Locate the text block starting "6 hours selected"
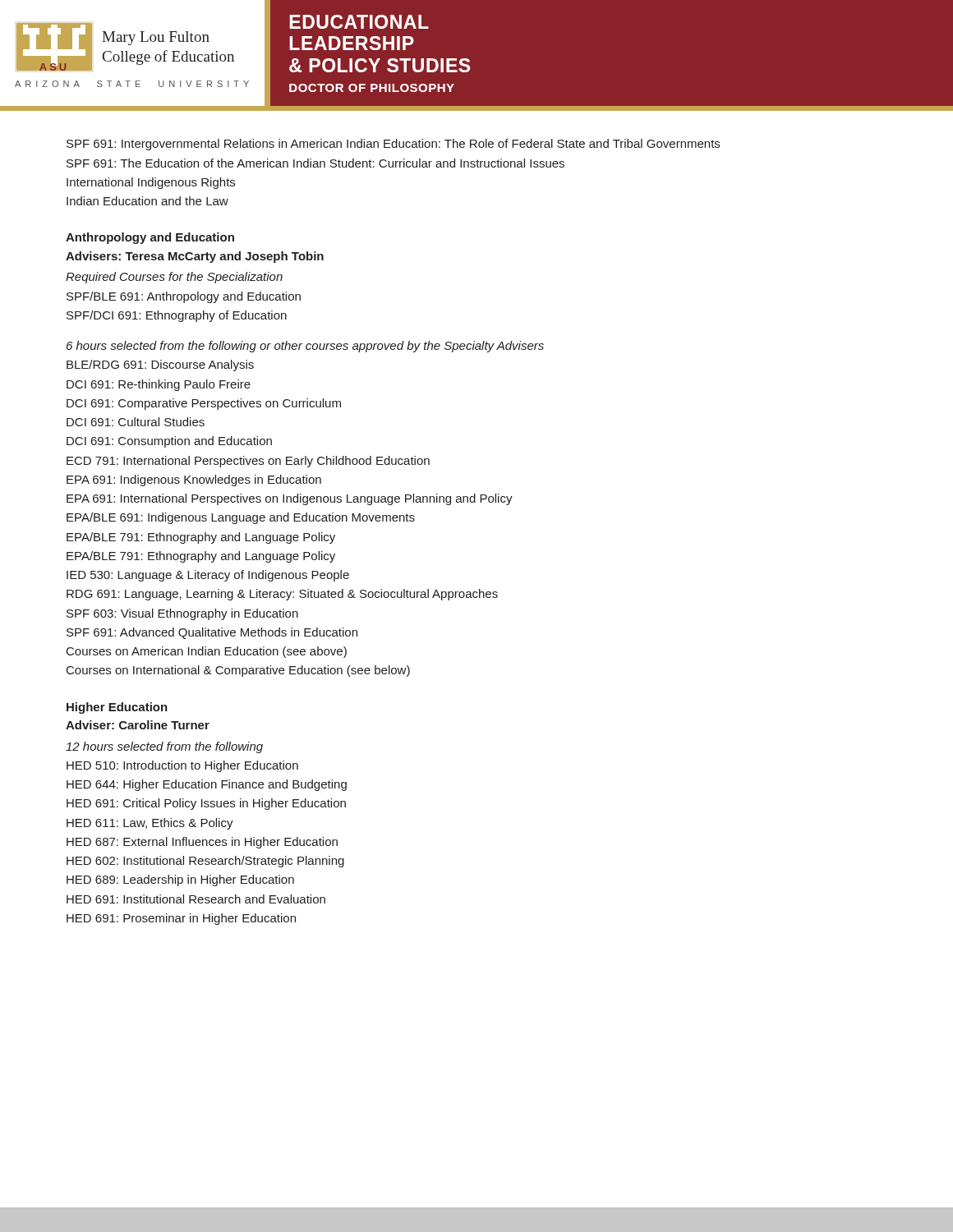The image size is (953, 1232). (305, 345)
